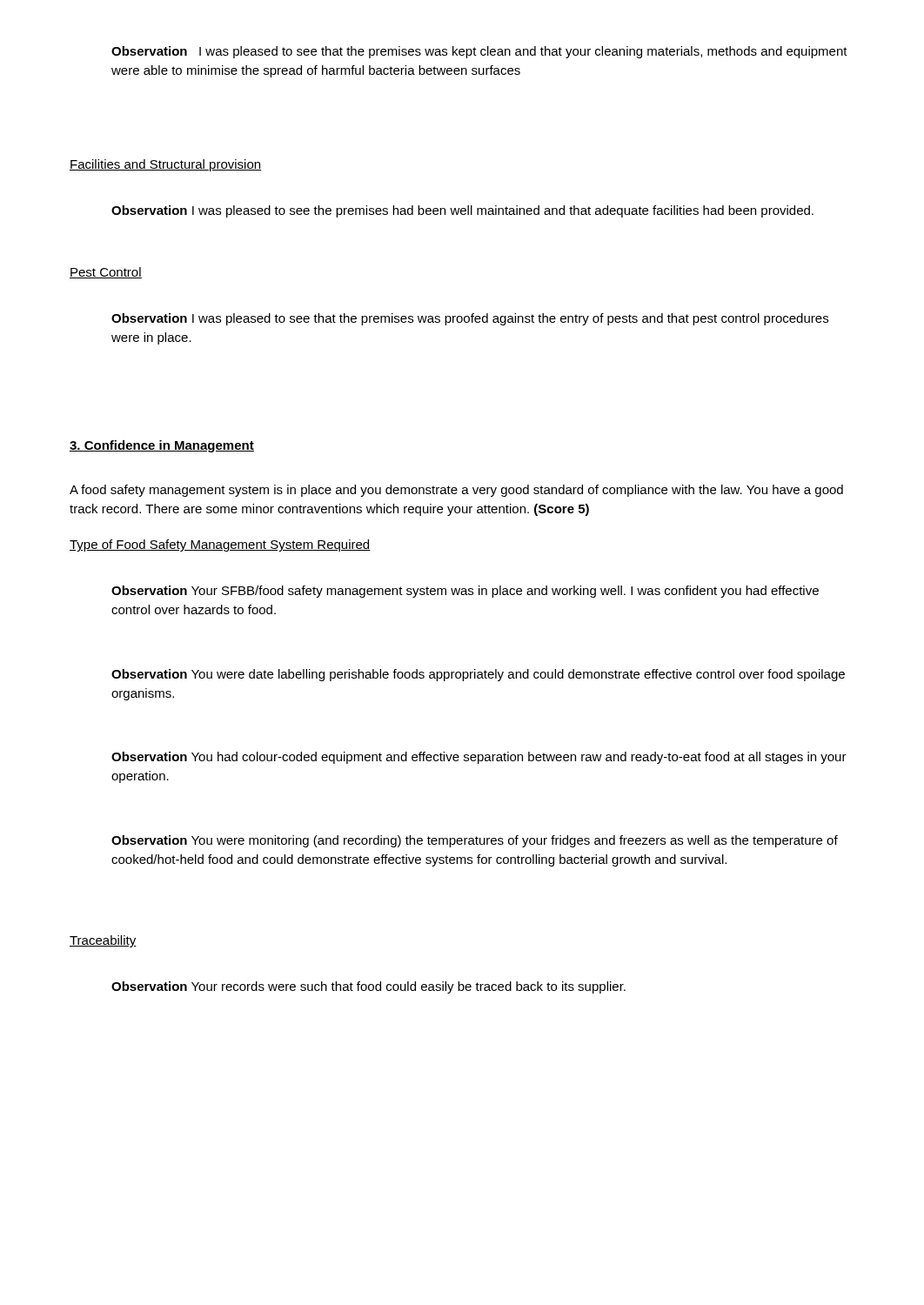The width and height of the screenshot is (924, 1305).
Task: Click on the block starting "Observation I was pleased to see the premises"
Action: click(463, 210)
